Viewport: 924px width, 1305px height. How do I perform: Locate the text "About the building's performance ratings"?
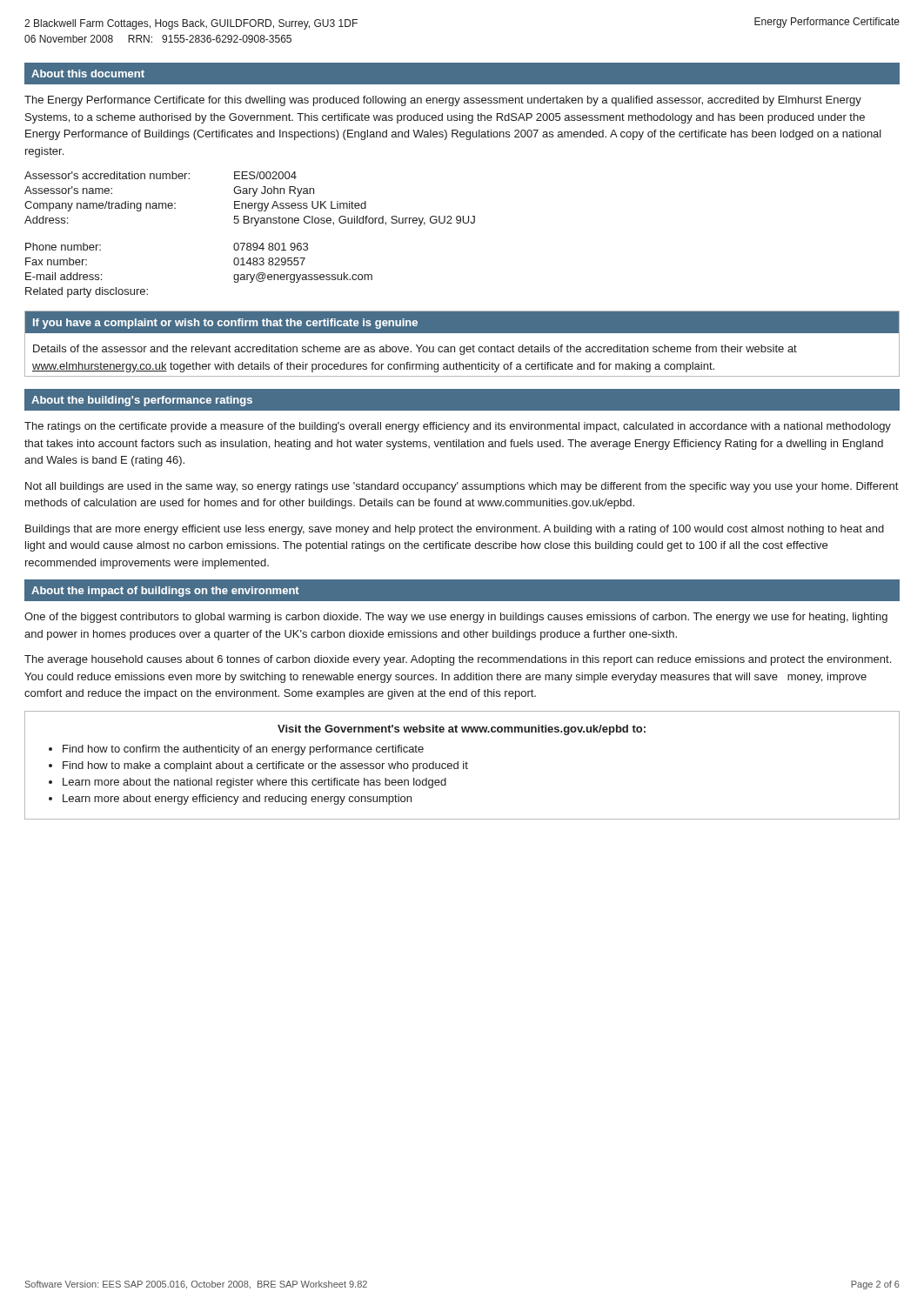(x=142, y=400)
